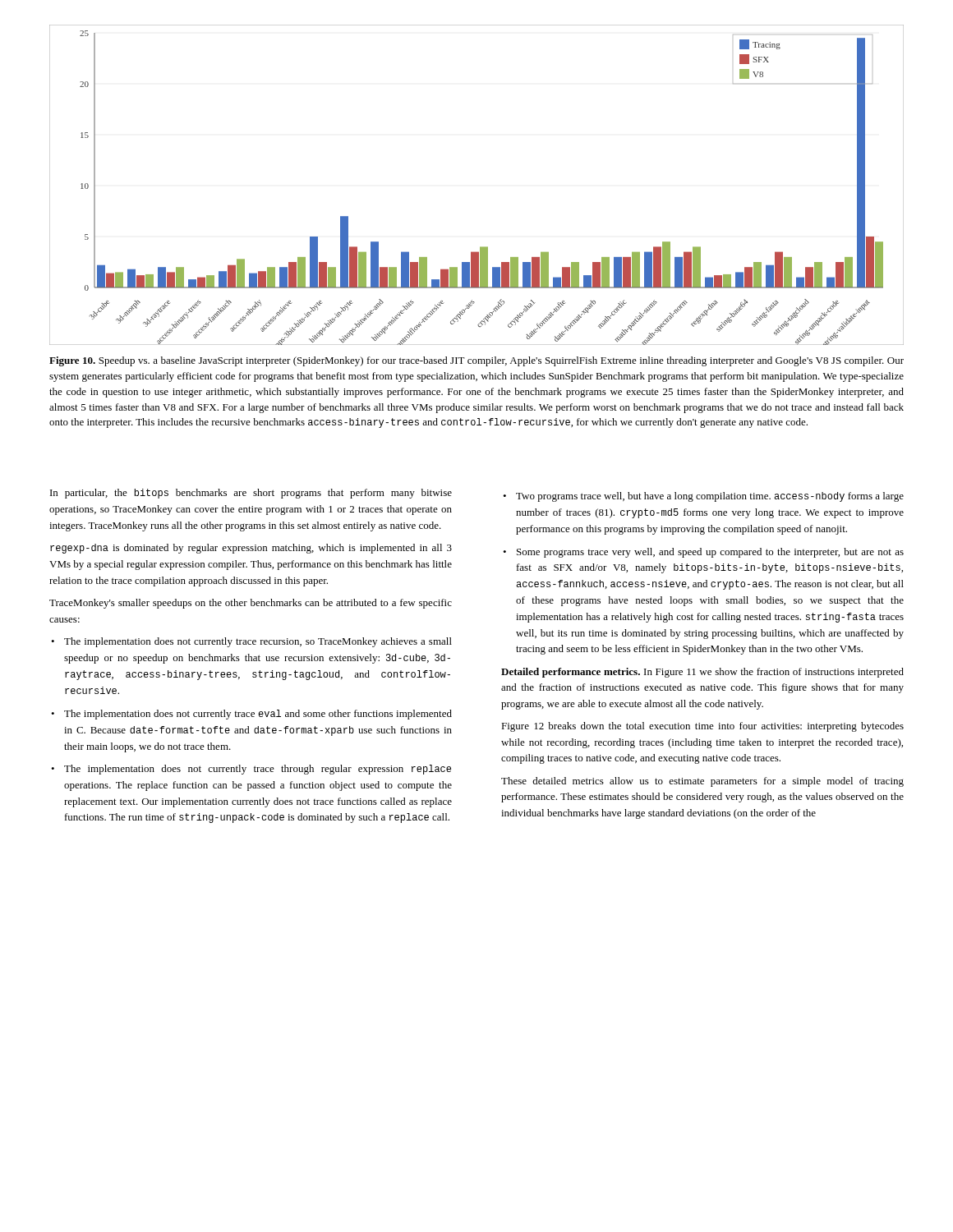This screenshot has width=953, height=1232.
Task: Locate the text block starting "In particular, the bitops"
Action: [x=251, y=509]
